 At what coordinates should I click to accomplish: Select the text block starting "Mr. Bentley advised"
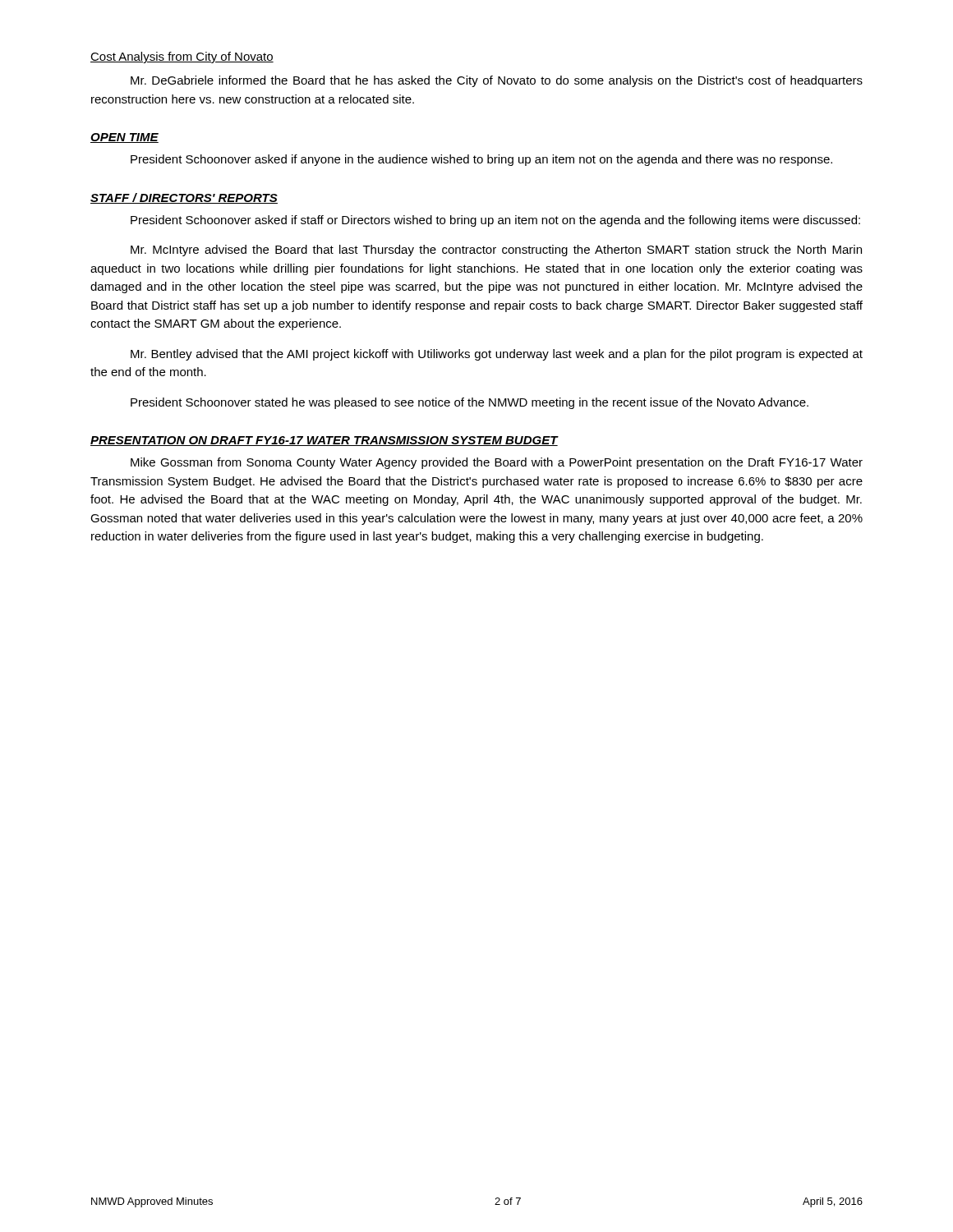476,362
